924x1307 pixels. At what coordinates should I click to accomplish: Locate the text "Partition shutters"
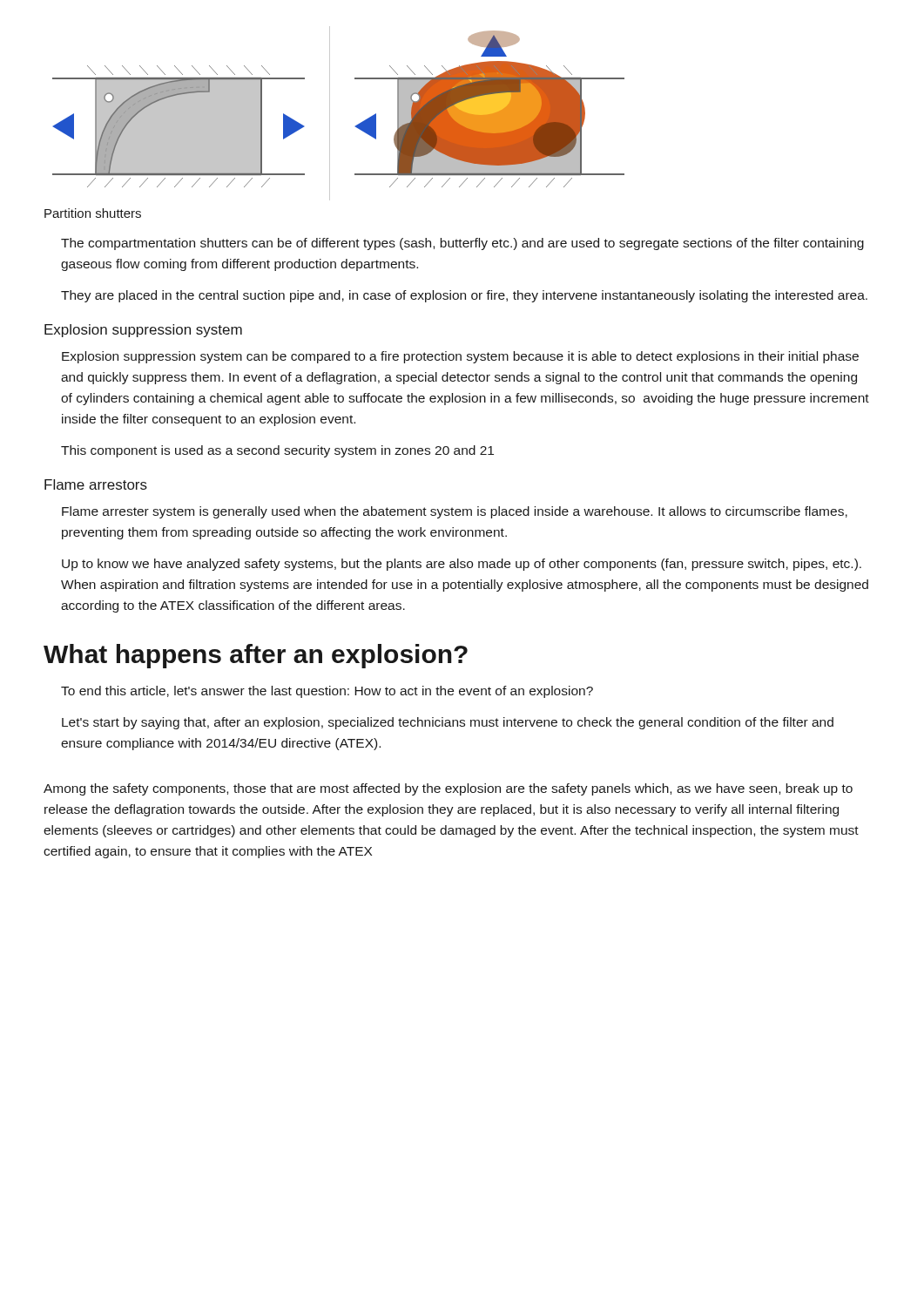coord(93,213)
